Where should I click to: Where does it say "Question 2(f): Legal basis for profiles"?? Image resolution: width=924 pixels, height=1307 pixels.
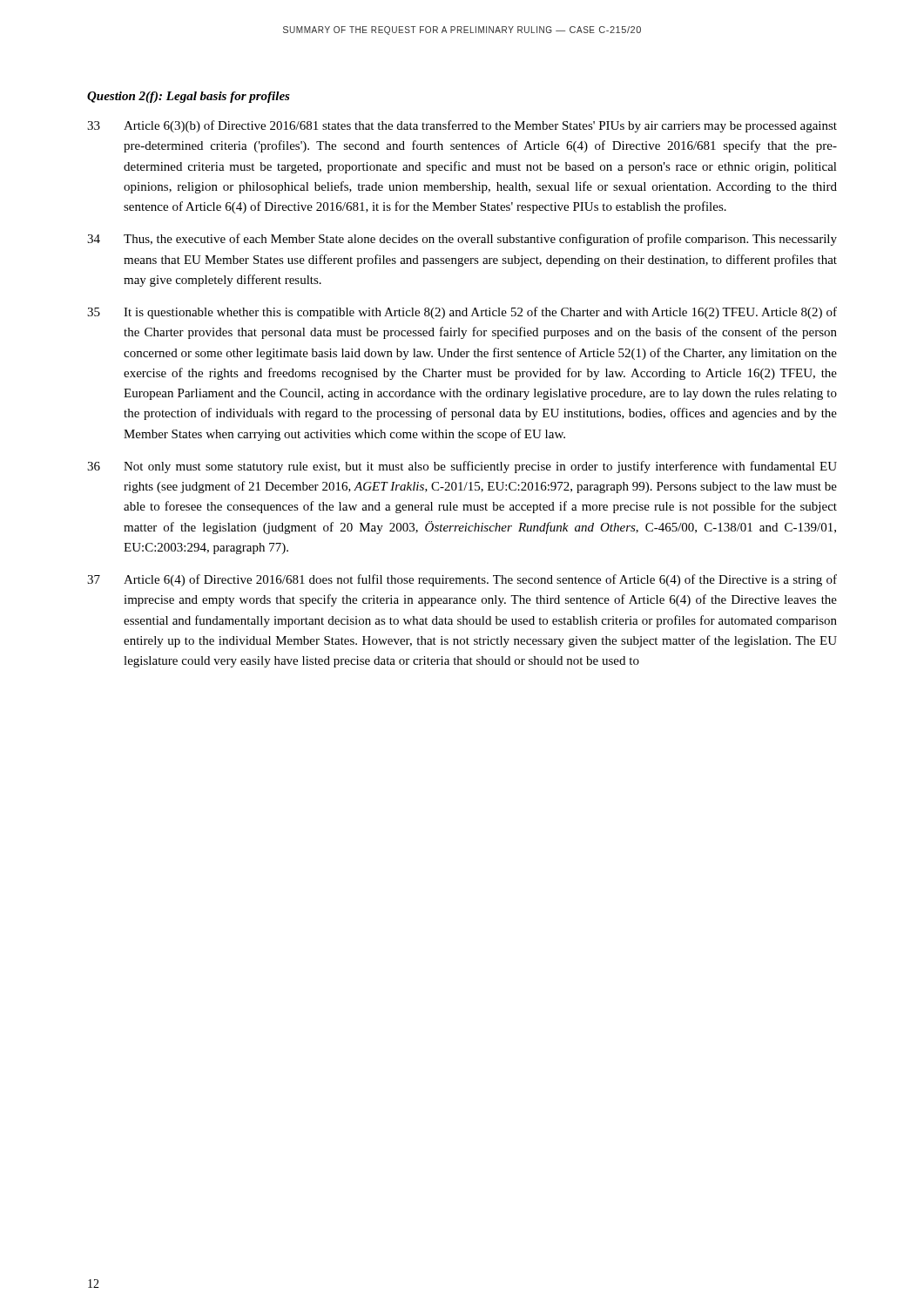[189, 96]
